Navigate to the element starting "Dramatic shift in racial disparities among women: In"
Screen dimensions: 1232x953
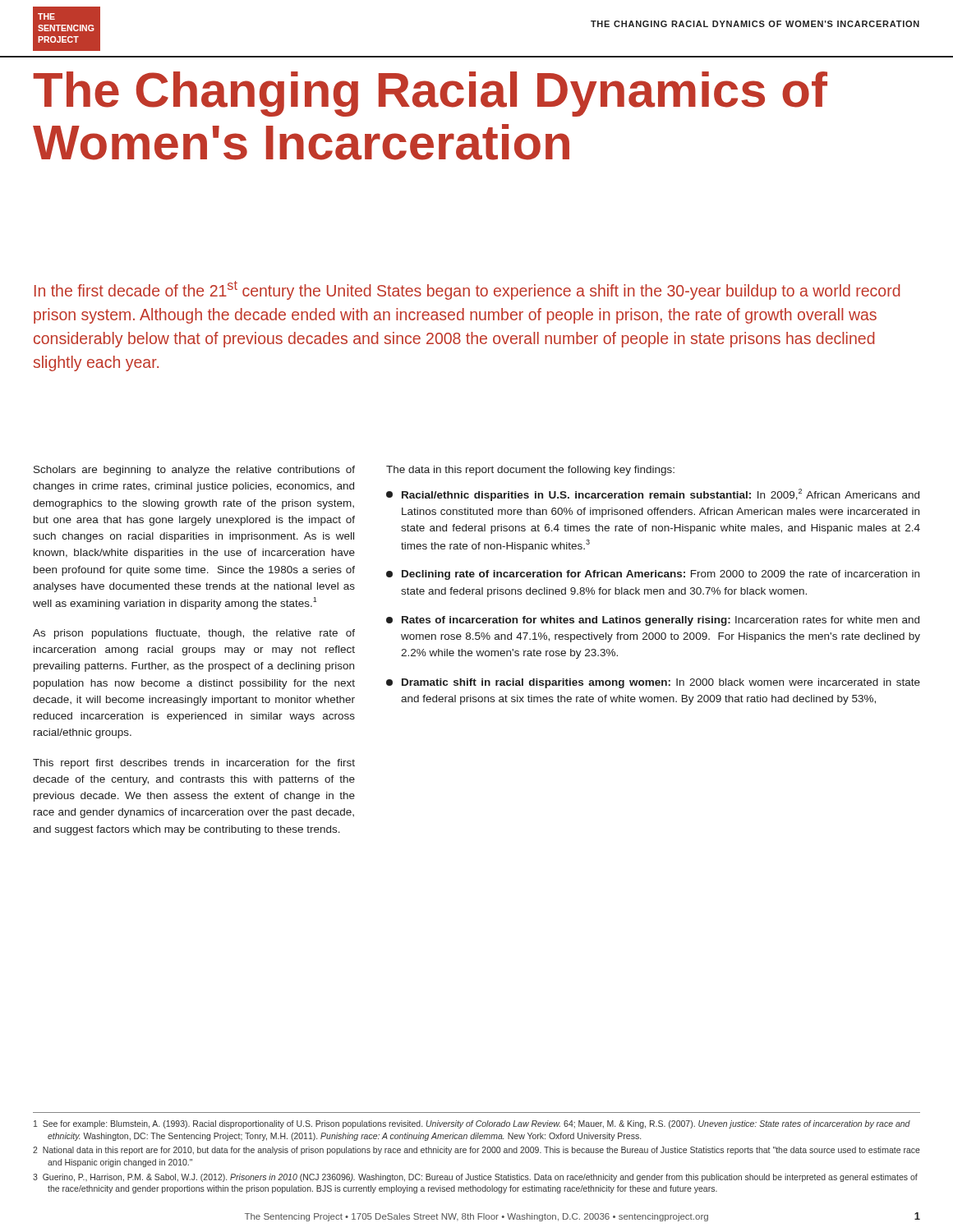653,691
